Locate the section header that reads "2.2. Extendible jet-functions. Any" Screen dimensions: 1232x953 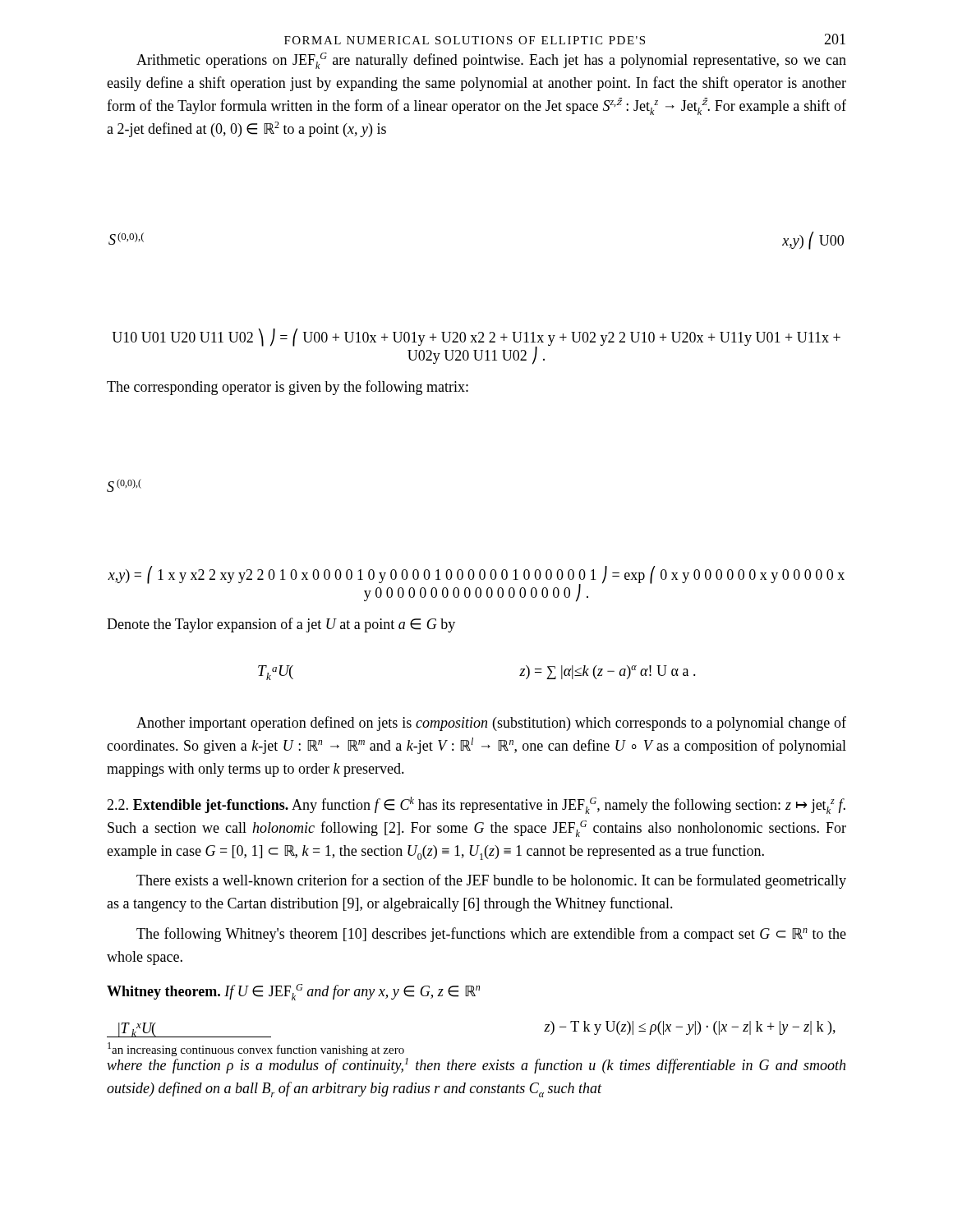click(476, 828)
